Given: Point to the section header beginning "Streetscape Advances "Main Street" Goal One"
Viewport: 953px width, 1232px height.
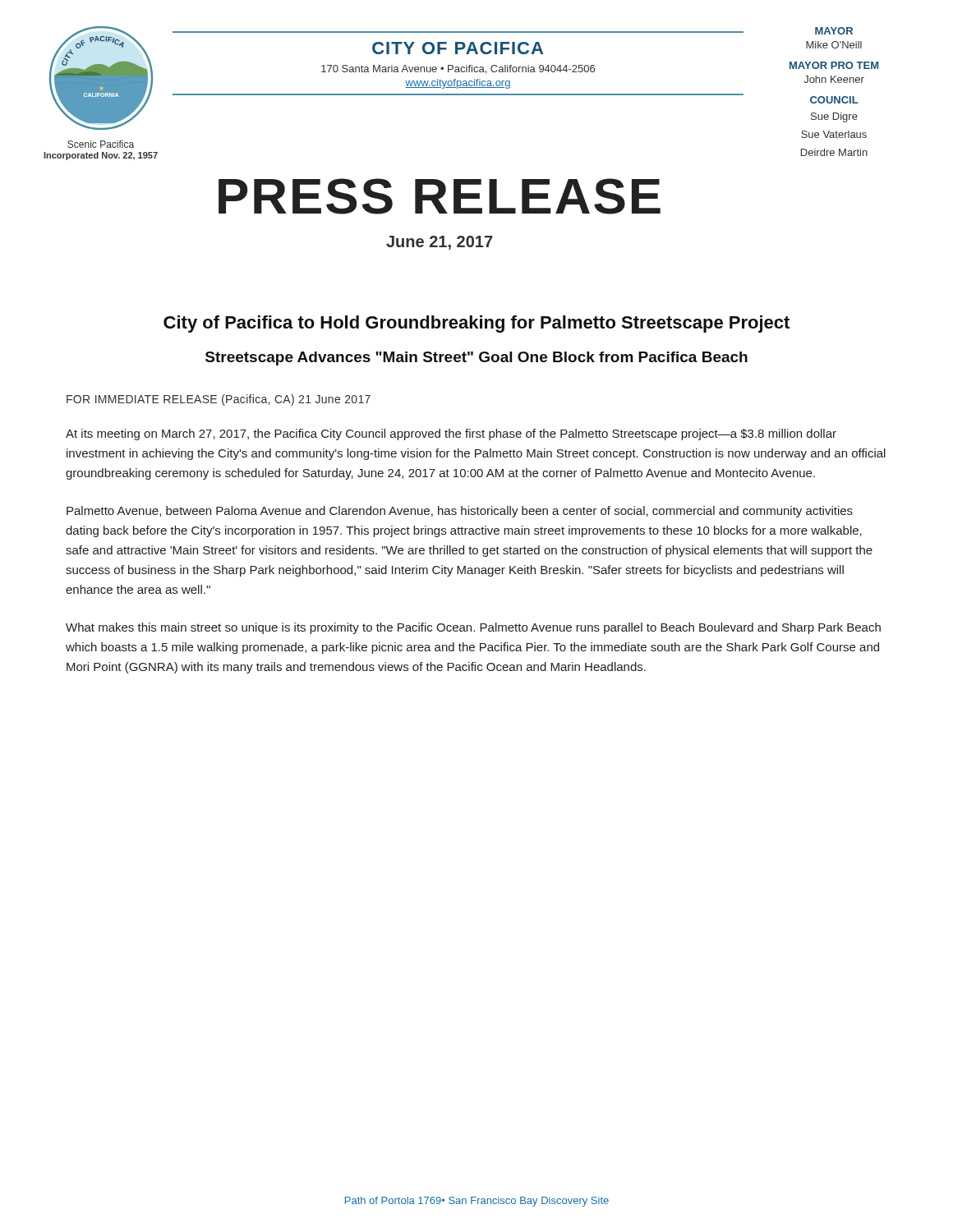Looking at the screenshot, I should point(476,357).
